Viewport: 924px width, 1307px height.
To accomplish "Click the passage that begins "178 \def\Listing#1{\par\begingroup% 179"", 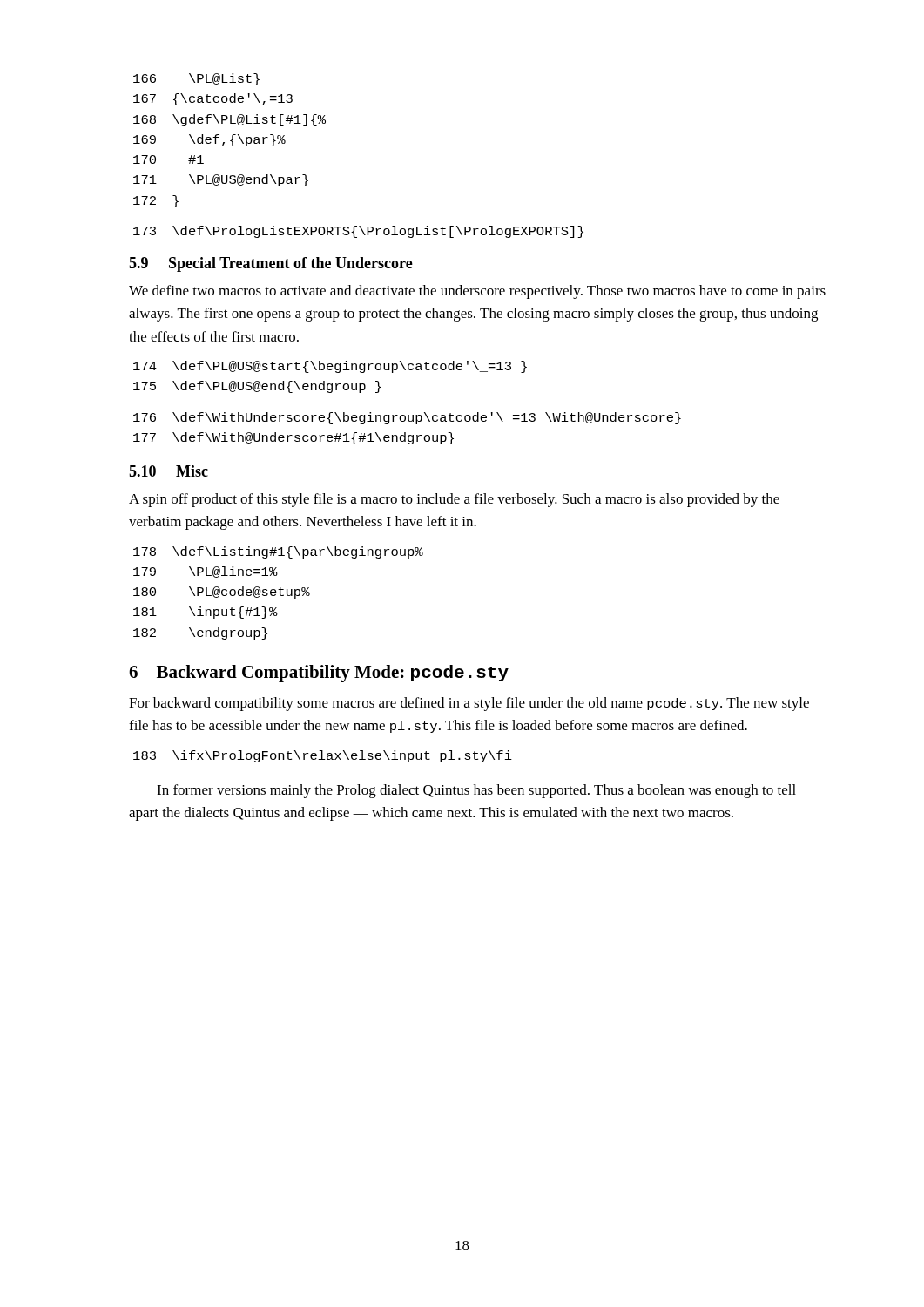I will 278,552.
